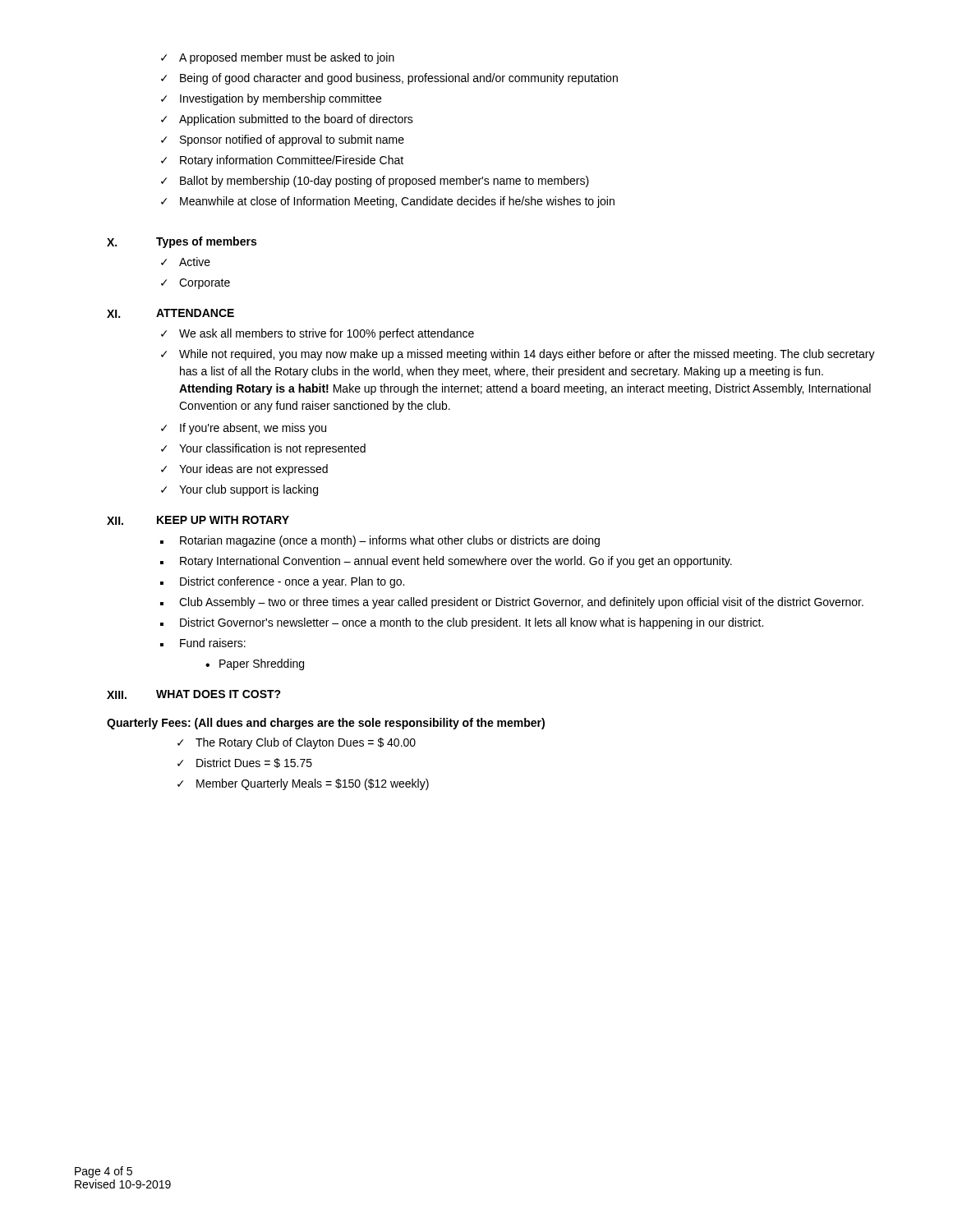Find the section header with the text "XIII. WHAT DOES IT COST?"

click(x=194, y=694)
